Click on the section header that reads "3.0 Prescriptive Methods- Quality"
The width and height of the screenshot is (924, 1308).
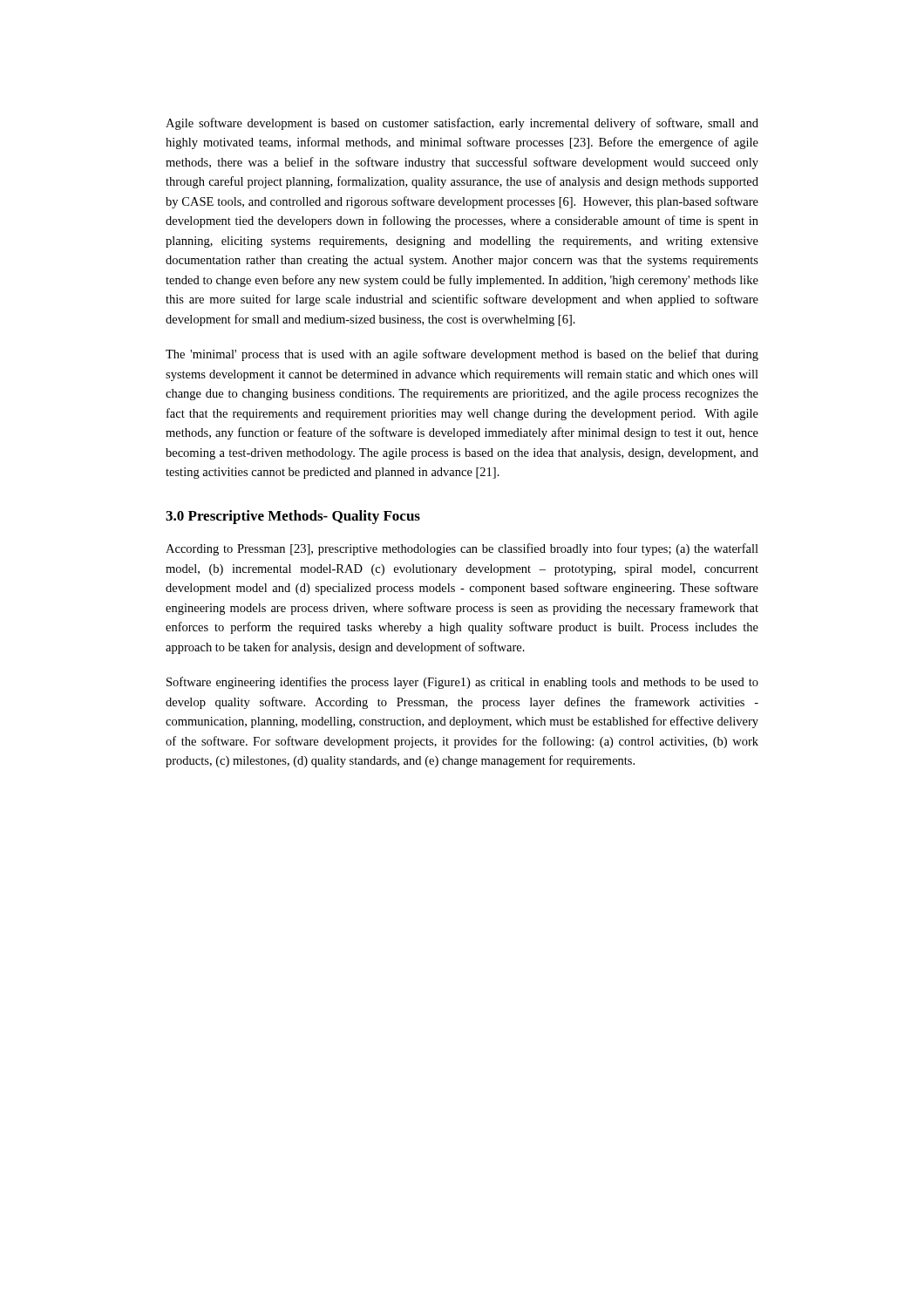[x=293, y=516]
